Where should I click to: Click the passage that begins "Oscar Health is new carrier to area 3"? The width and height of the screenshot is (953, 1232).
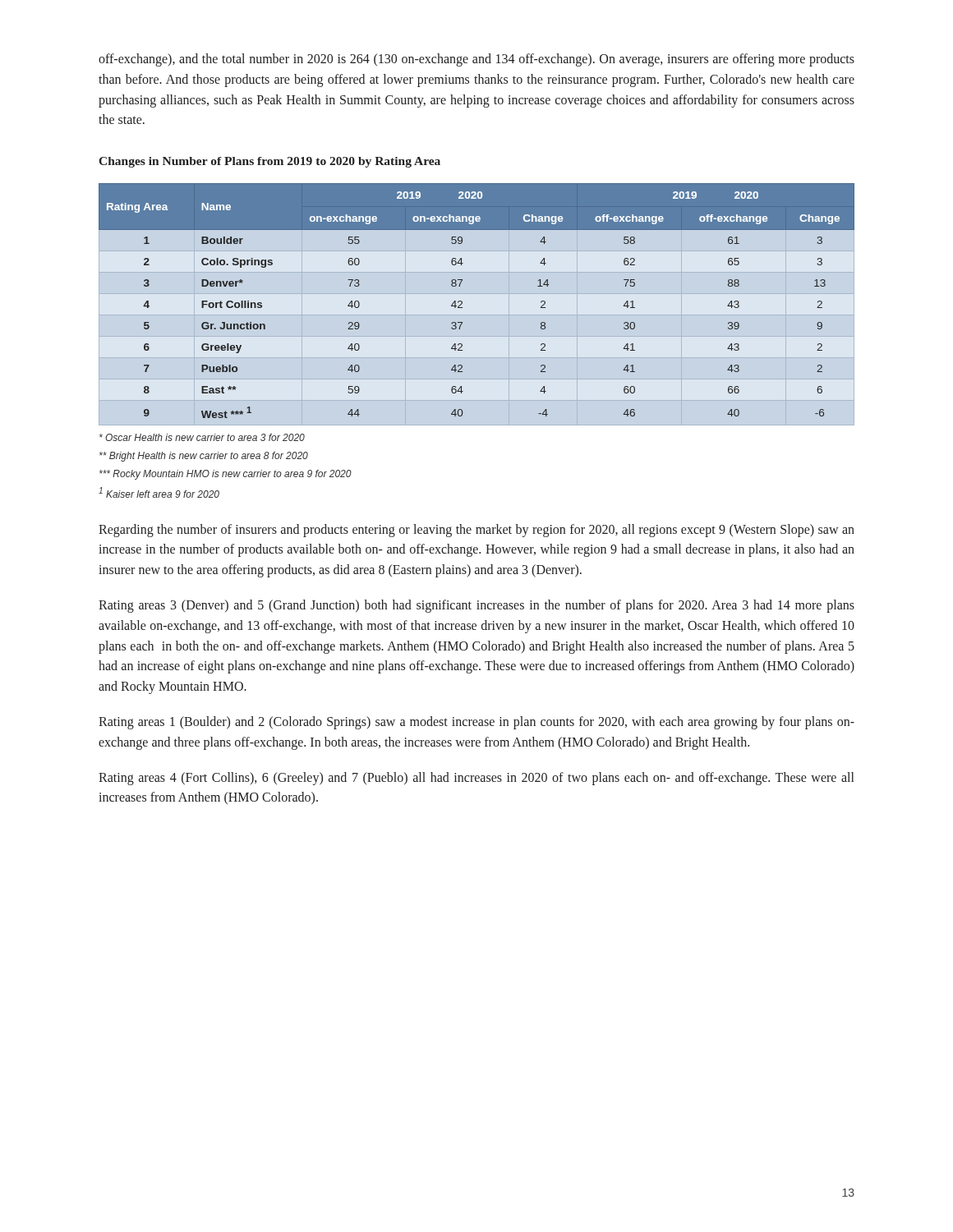tap(202, 438)
